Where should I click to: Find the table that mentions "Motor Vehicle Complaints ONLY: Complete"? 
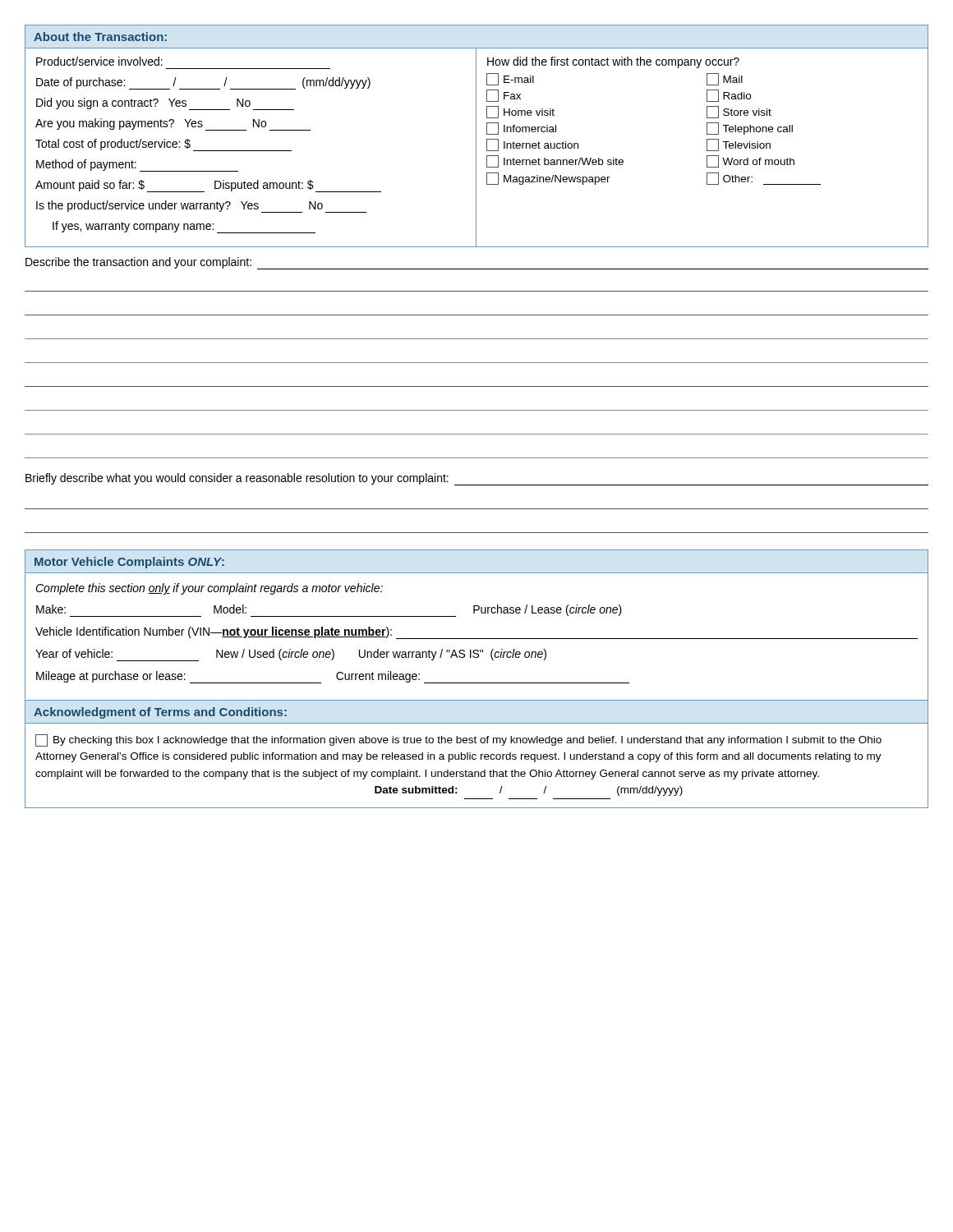click(x=476, y=679)
